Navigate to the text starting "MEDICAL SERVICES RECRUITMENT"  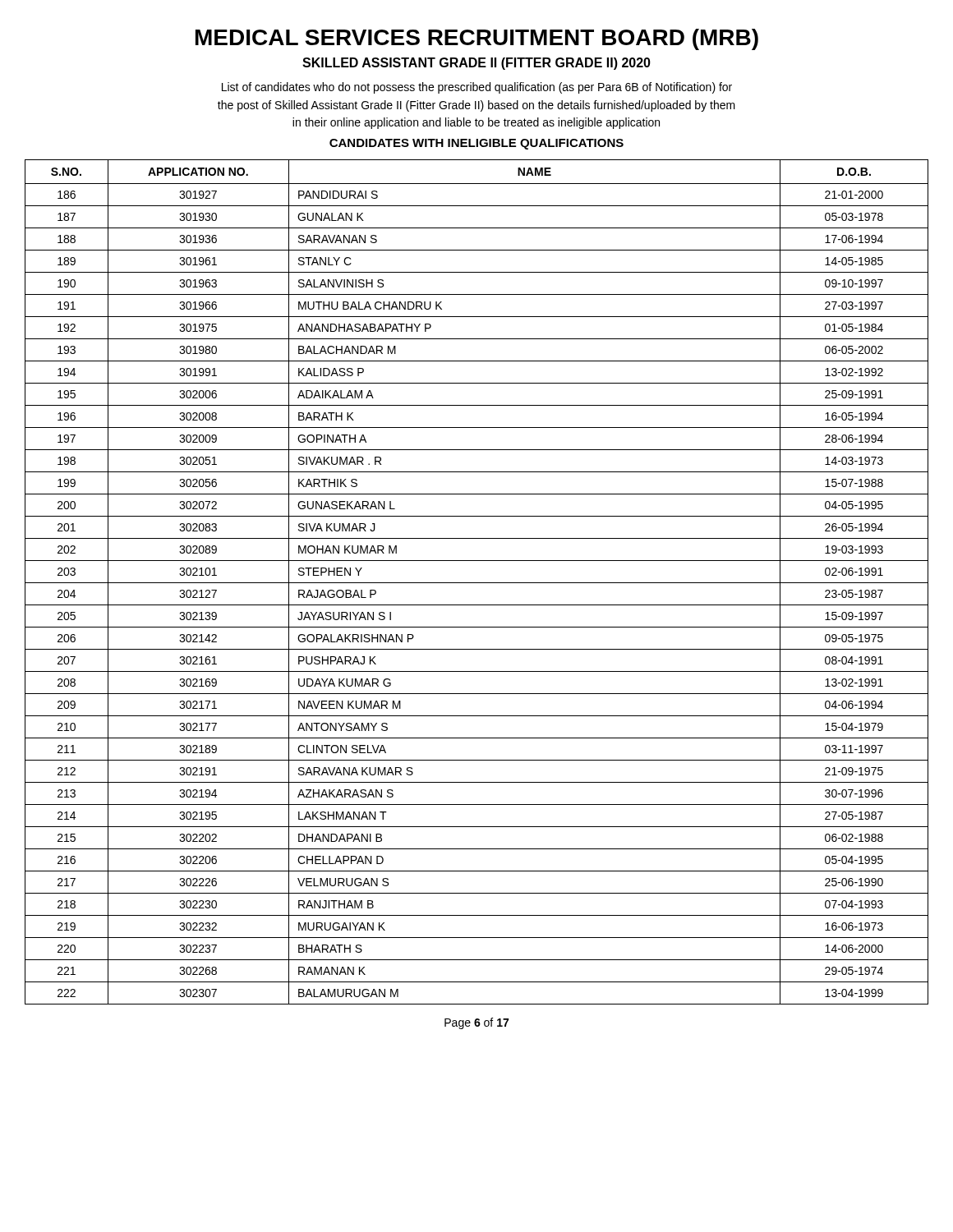tap(476, 37)
